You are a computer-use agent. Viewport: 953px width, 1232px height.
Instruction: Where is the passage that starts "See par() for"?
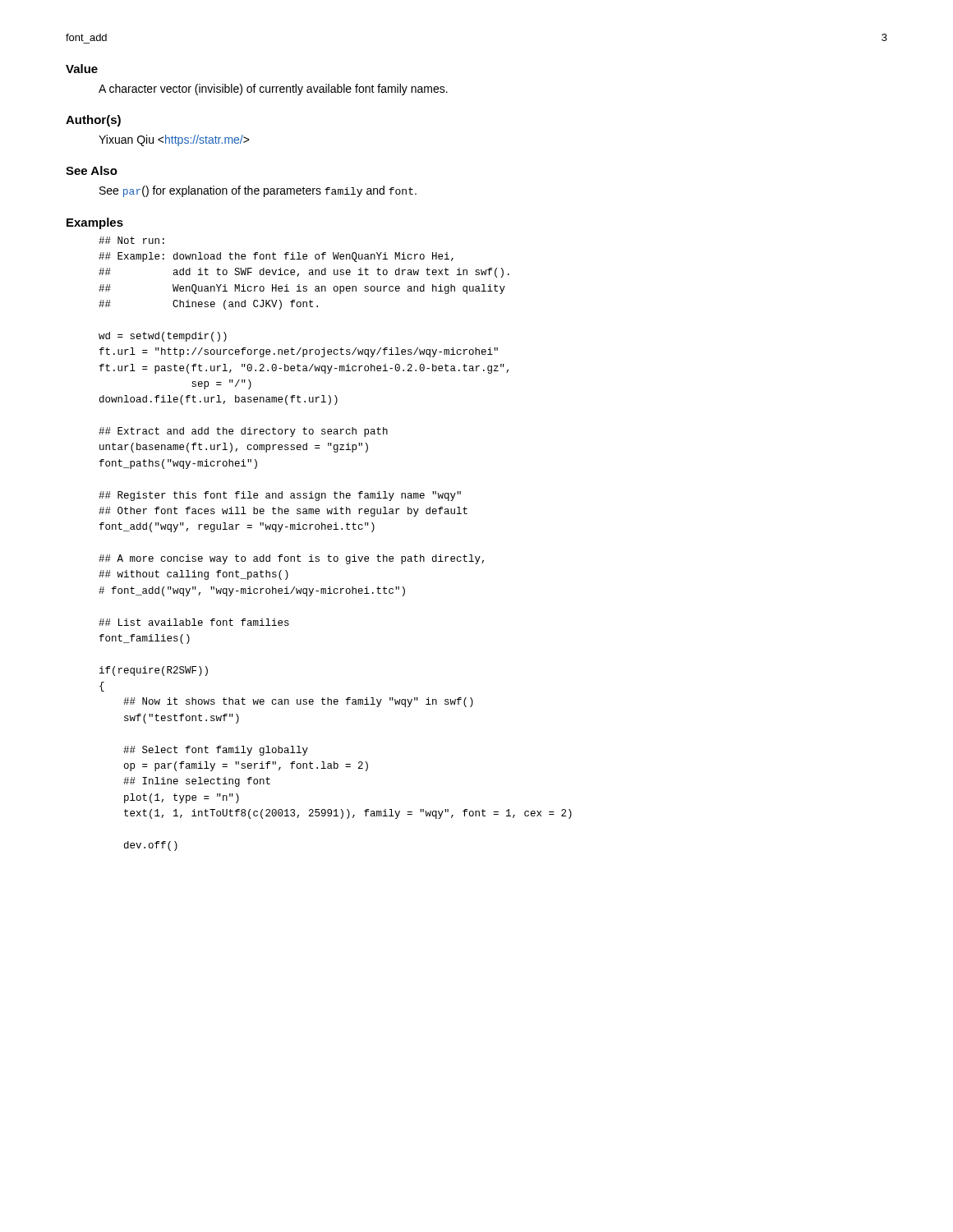tap(258, 191)
